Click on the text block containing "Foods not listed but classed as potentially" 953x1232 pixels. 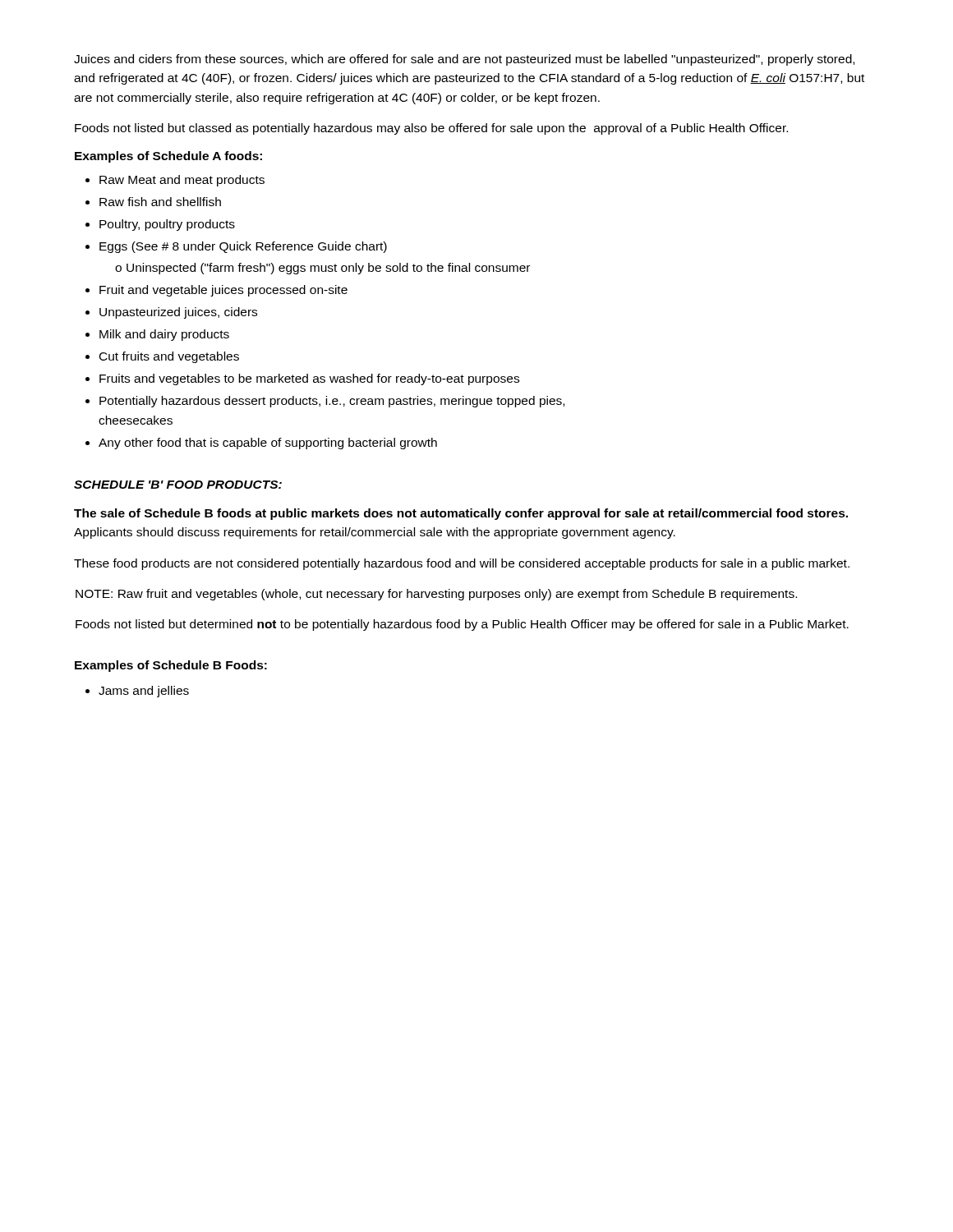coord(432,128)
